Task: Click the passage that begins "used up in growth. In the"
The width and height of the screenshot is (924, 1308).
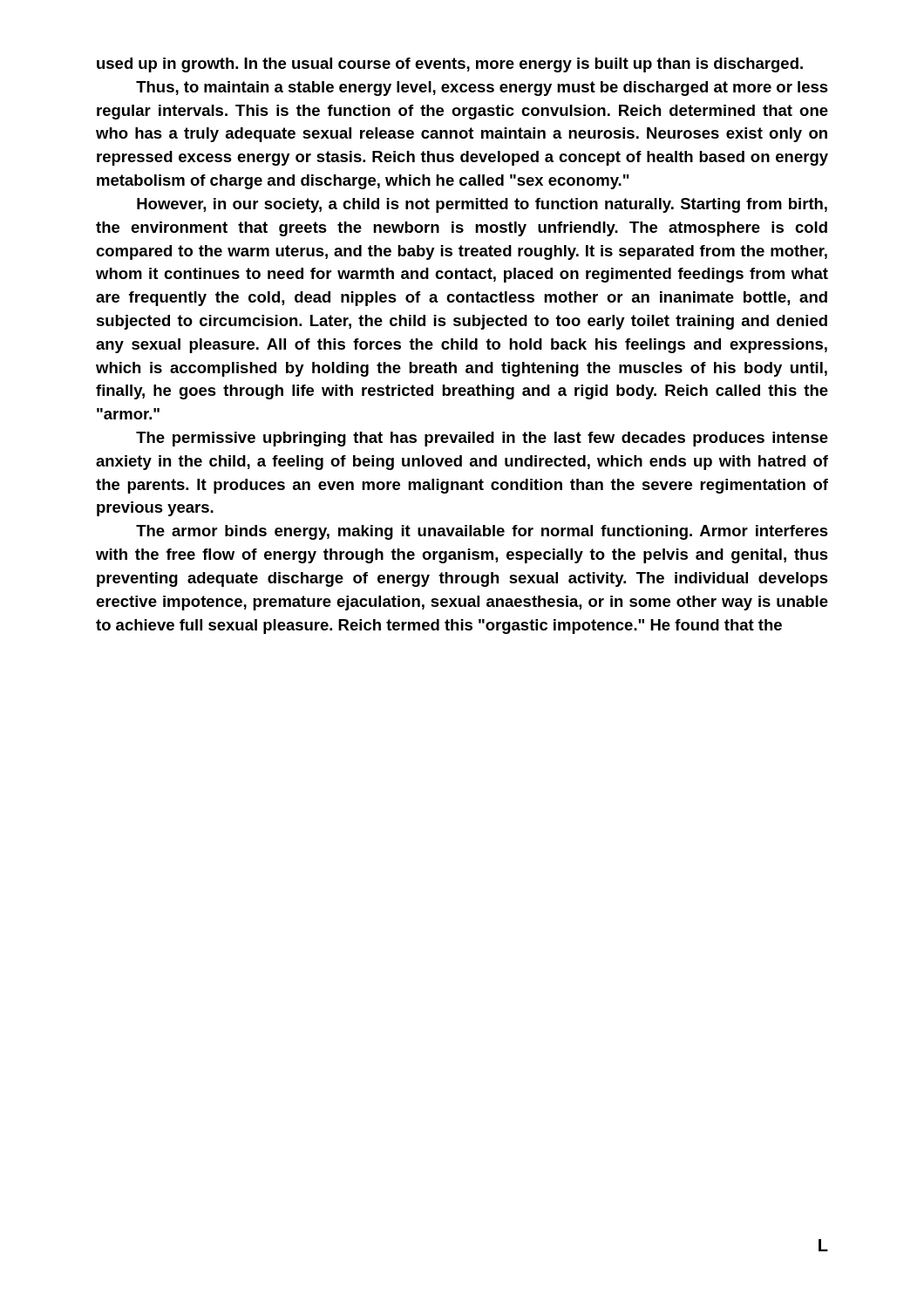Action: pyautogui.click(x=462, y=345)
